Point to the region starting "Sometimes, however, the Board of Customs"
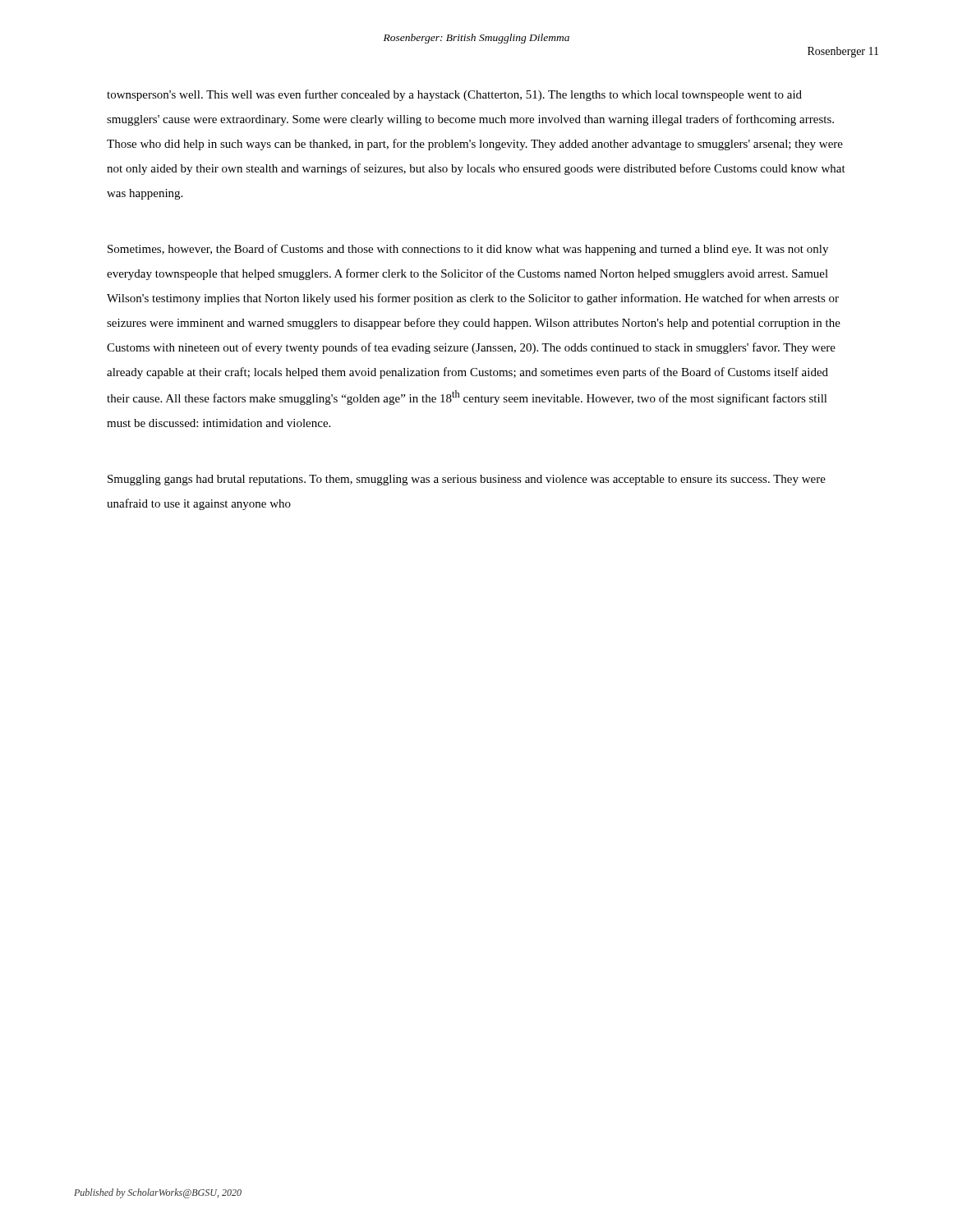Screen dimensions: 1232x953 [476, 336]
